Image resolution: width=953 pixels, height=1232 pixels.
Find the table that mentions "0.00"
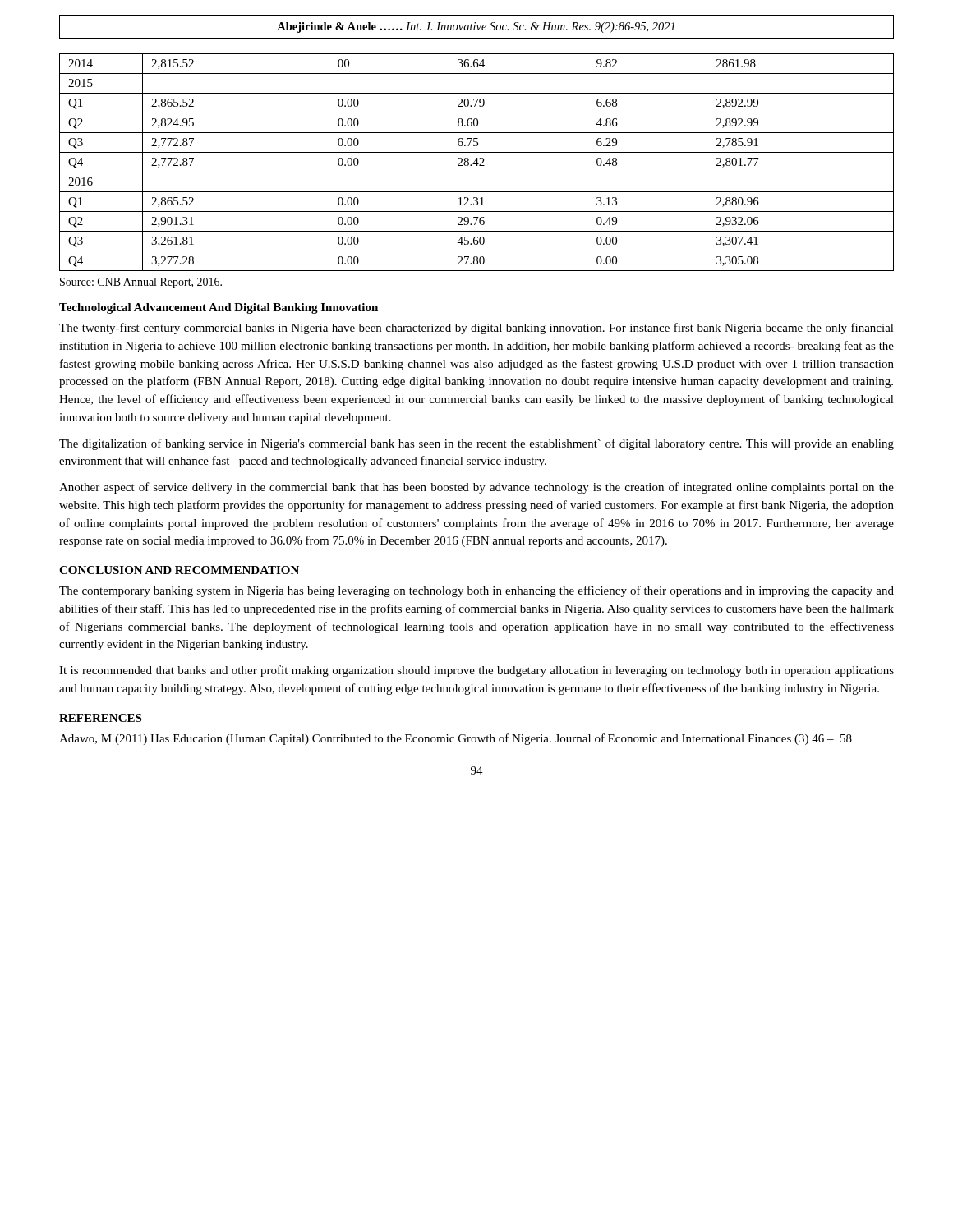click(x=476, y=162)
